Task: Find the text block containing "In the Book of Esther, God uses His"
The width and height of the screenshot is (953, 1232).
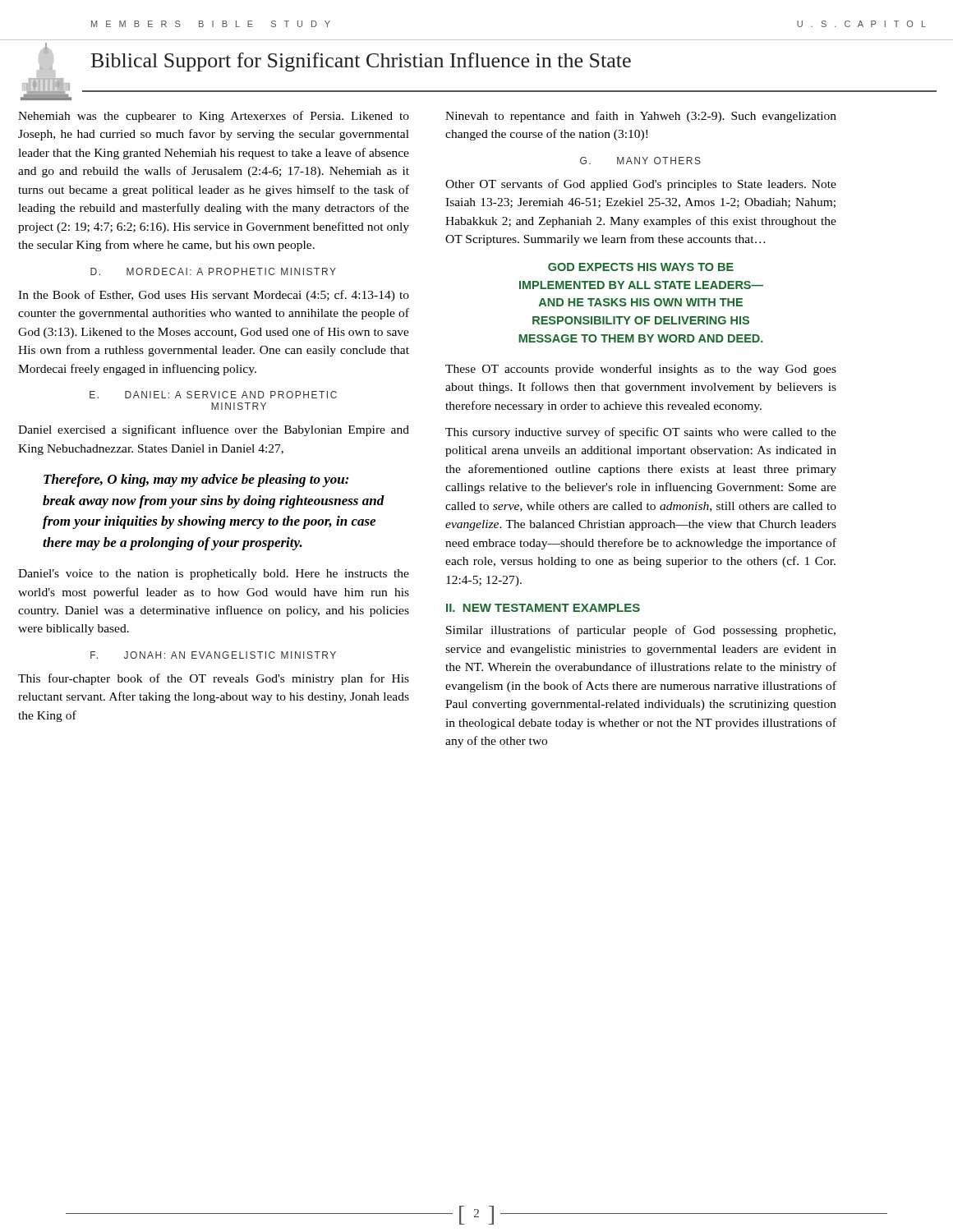Action: [x=214, y=331]
